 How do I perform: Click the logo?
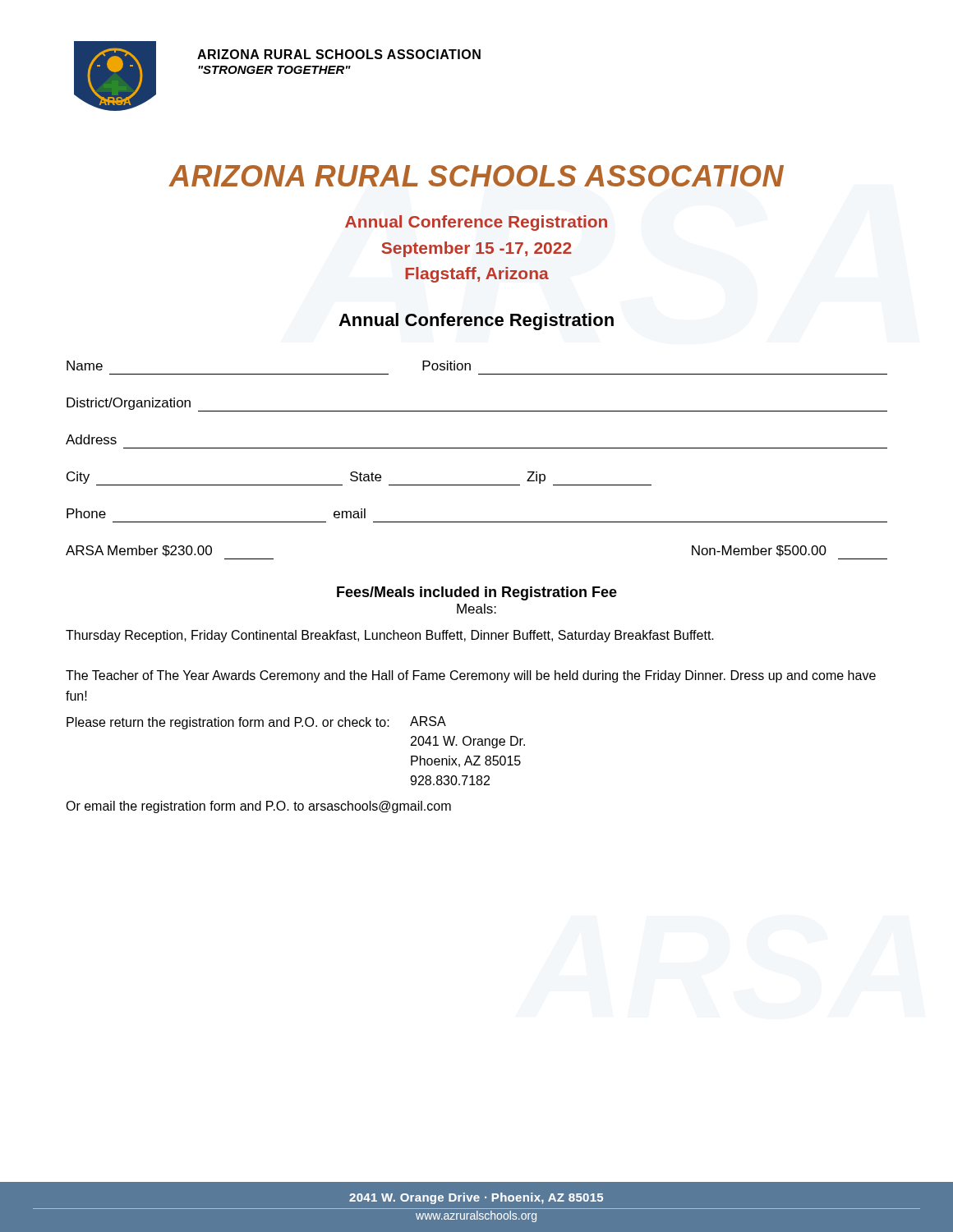(119, 84)
